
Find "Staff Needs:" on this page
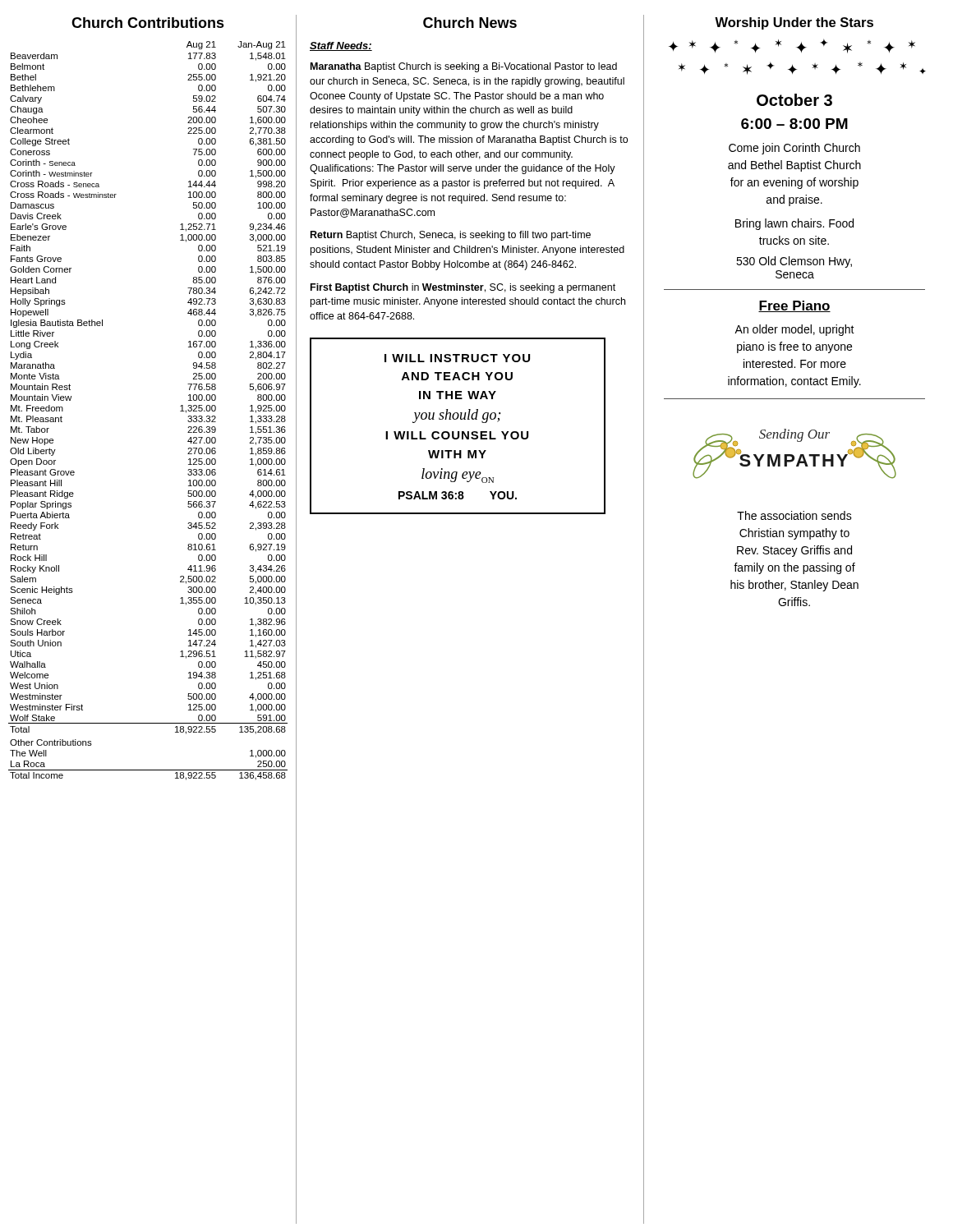point(341,46)
